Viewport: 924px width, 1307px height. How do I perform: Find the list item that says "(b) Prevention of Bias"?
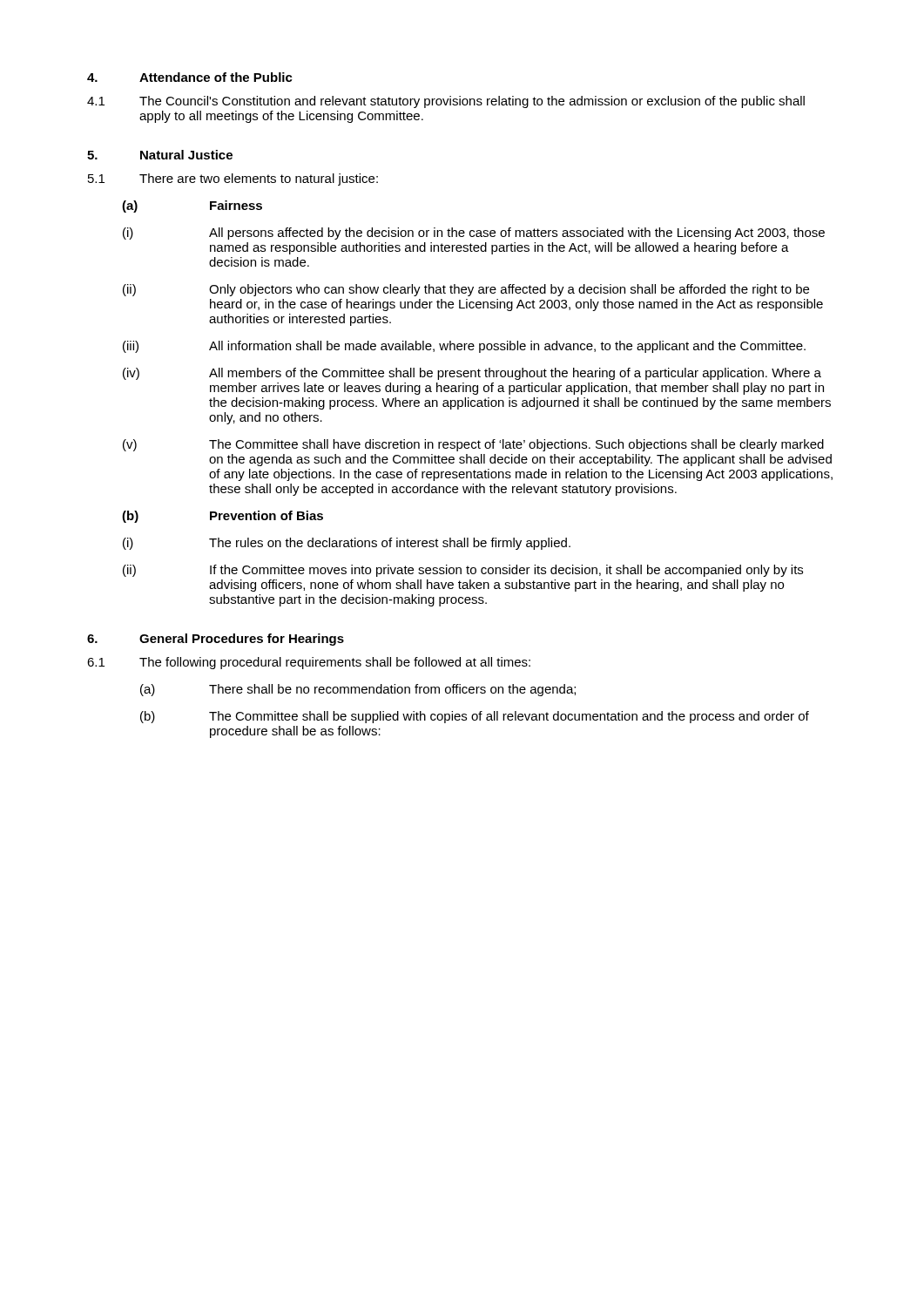[x=223, y=517]
